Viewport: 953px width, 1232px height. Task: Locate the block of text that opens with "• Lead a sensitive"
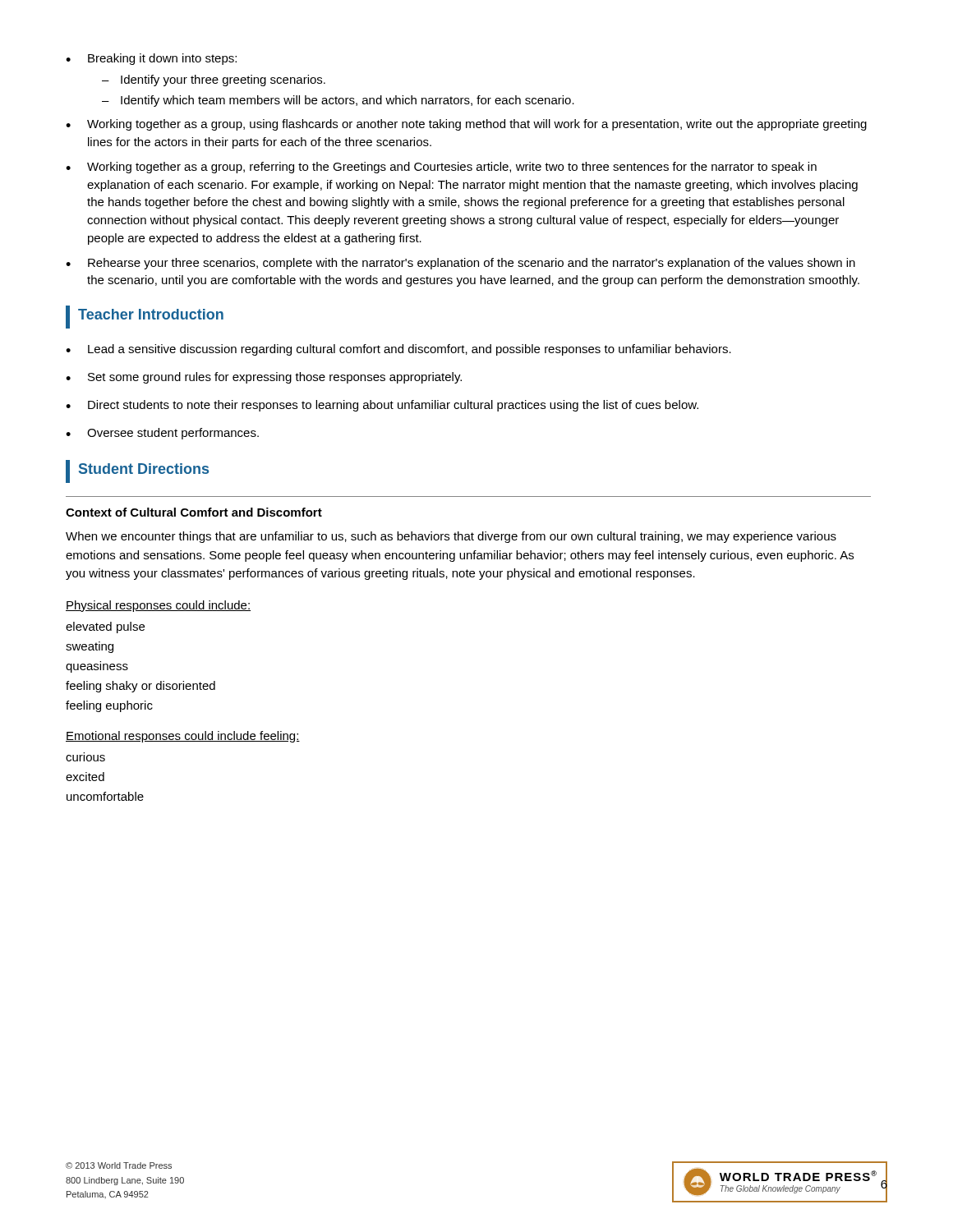click(468, 351)
